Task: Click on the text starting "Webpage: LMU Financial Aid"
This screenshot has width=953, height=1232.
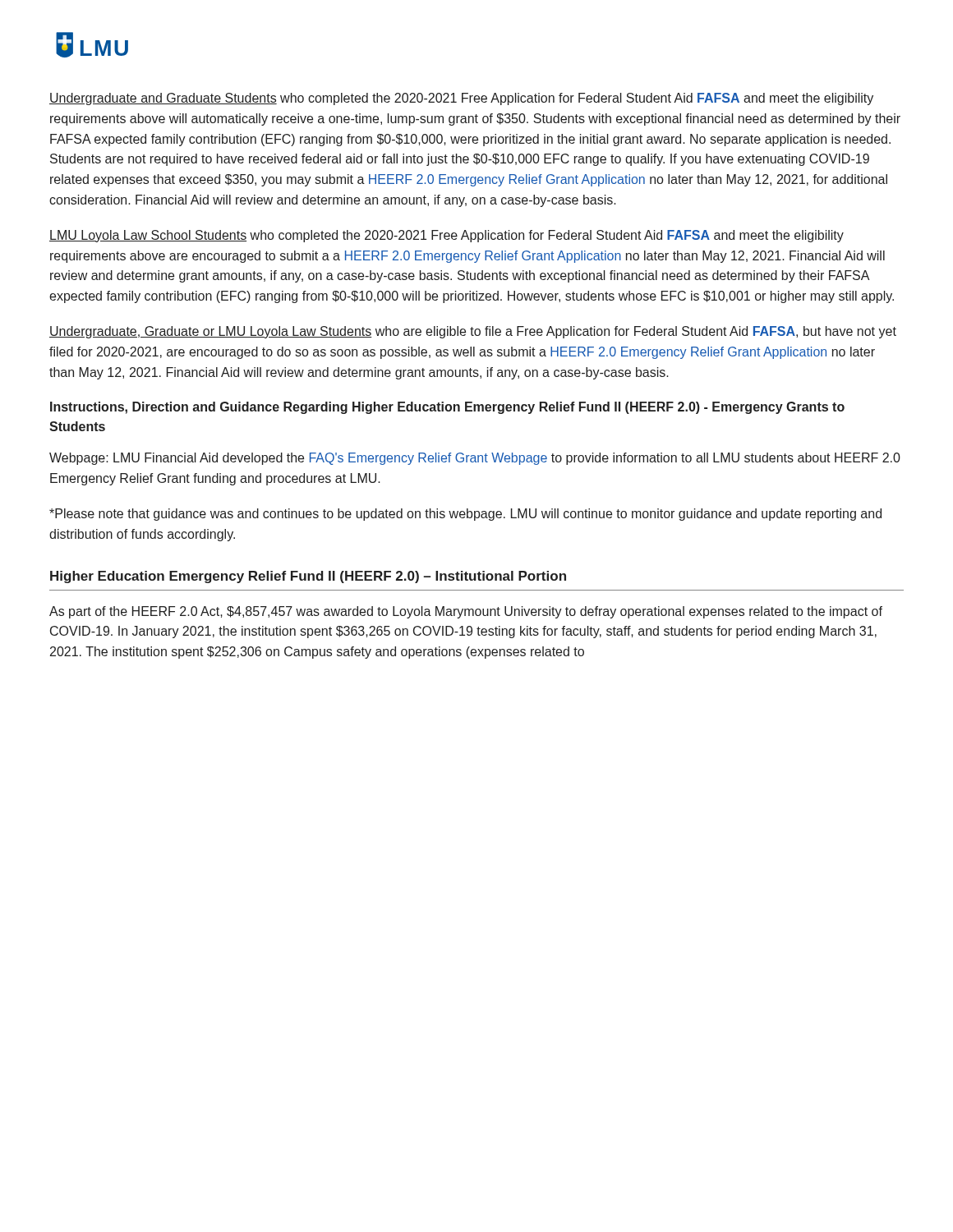Action: click(476, 469)
